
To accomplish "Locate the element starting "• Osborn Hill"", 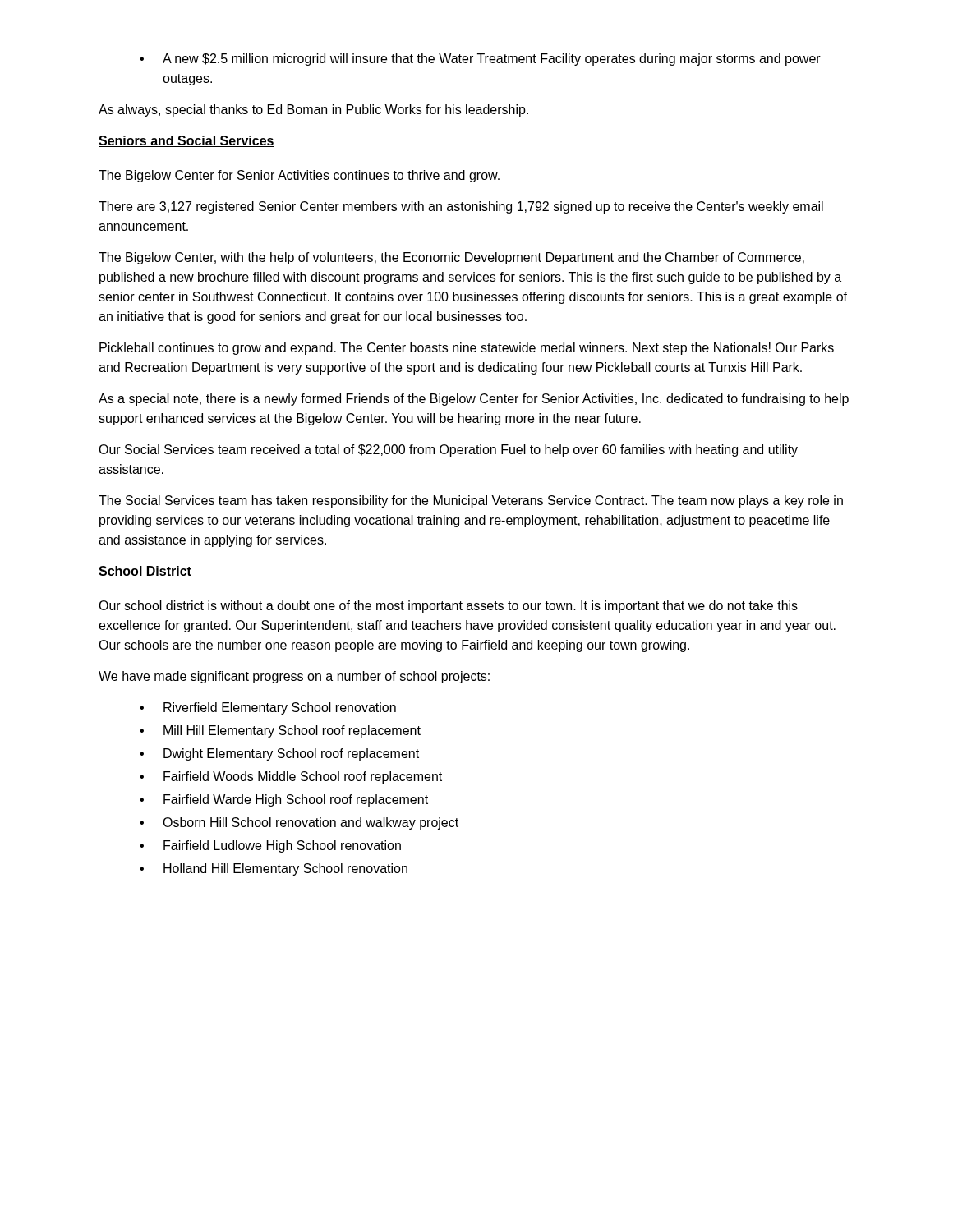I will 299,823.
